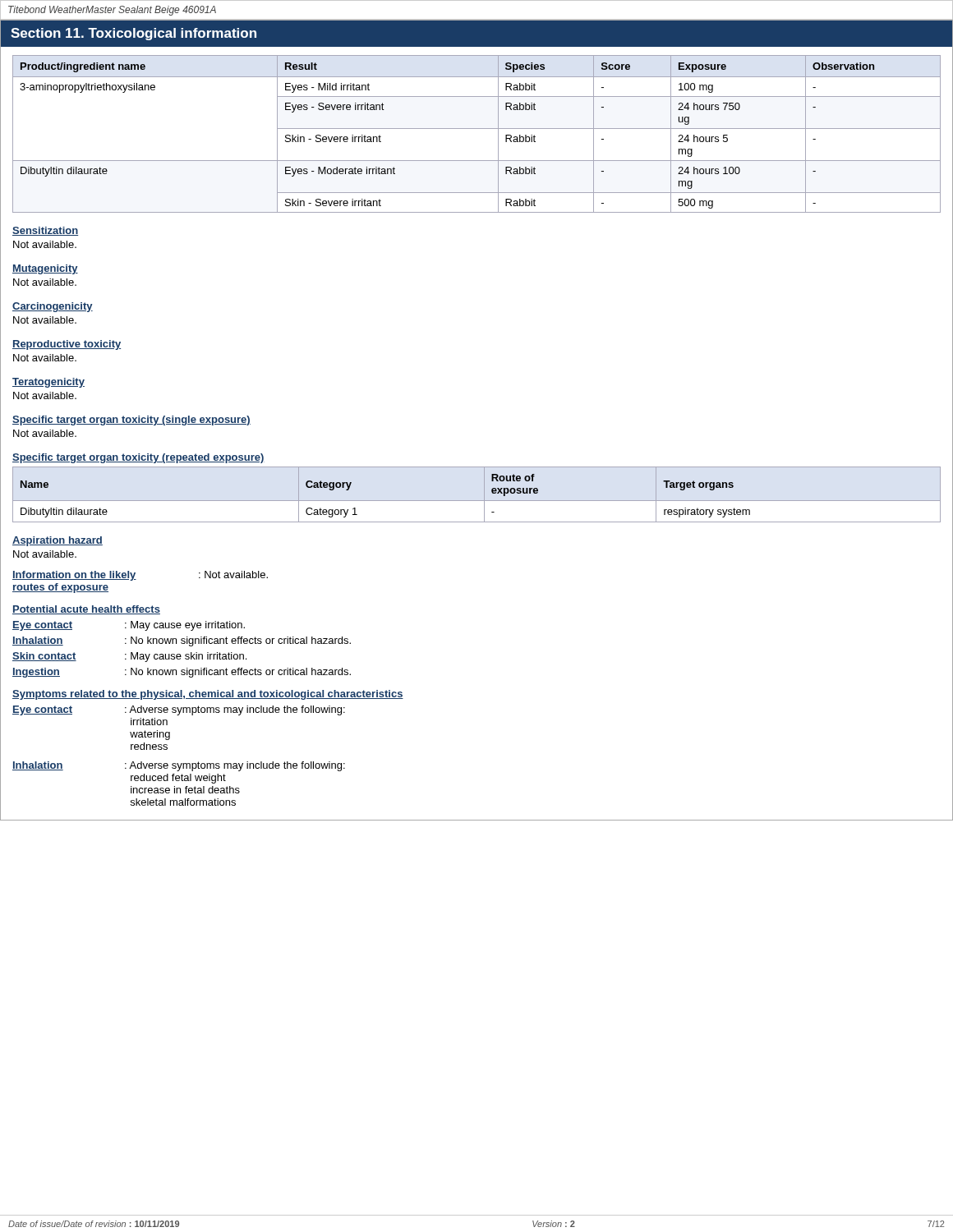Find the passage starting "Reproductive toxicity"
The image size is (953, 1232).
pos(67,345)
